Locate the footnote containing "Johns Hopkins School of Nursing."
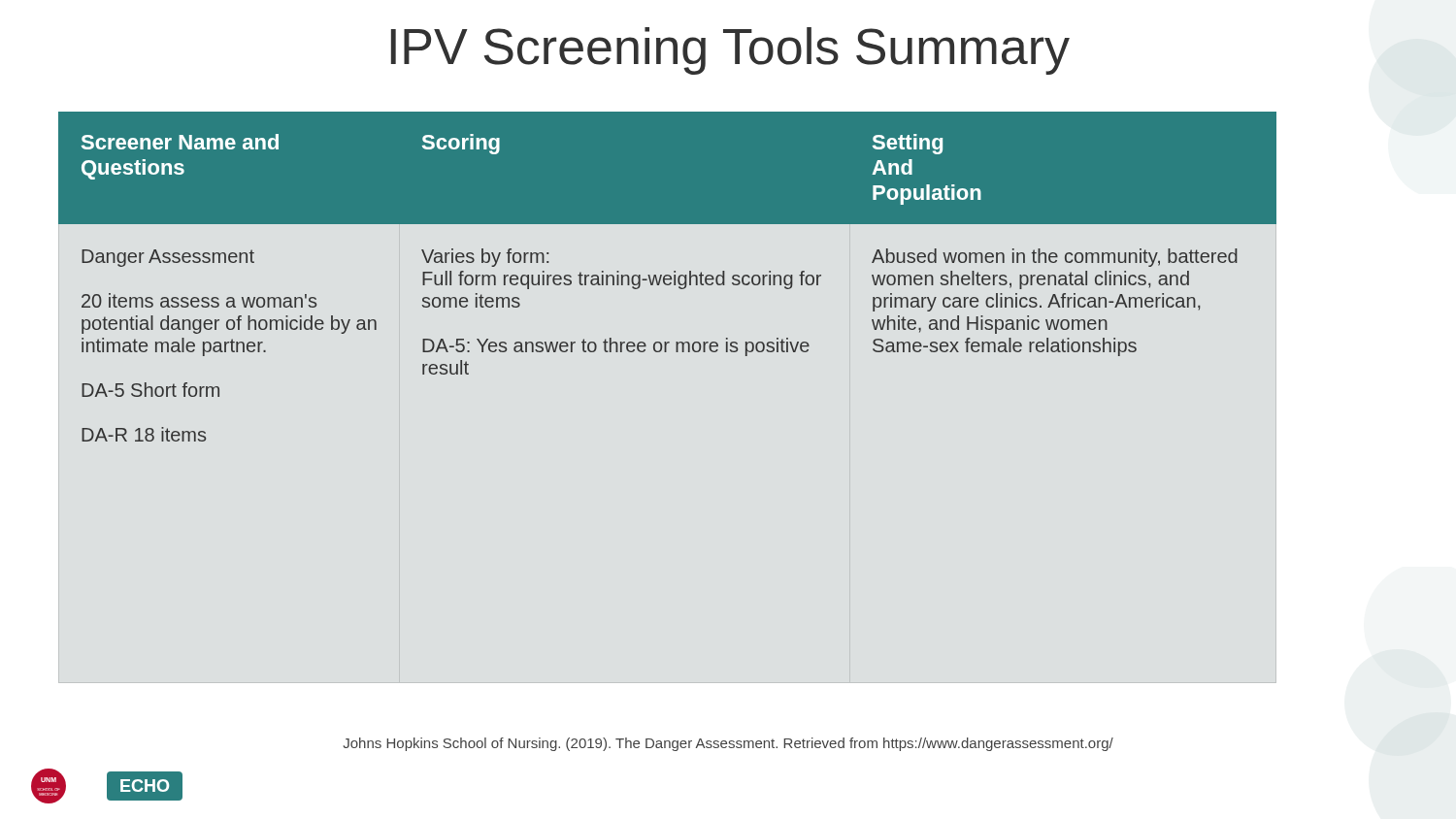 tap(728, 743)
